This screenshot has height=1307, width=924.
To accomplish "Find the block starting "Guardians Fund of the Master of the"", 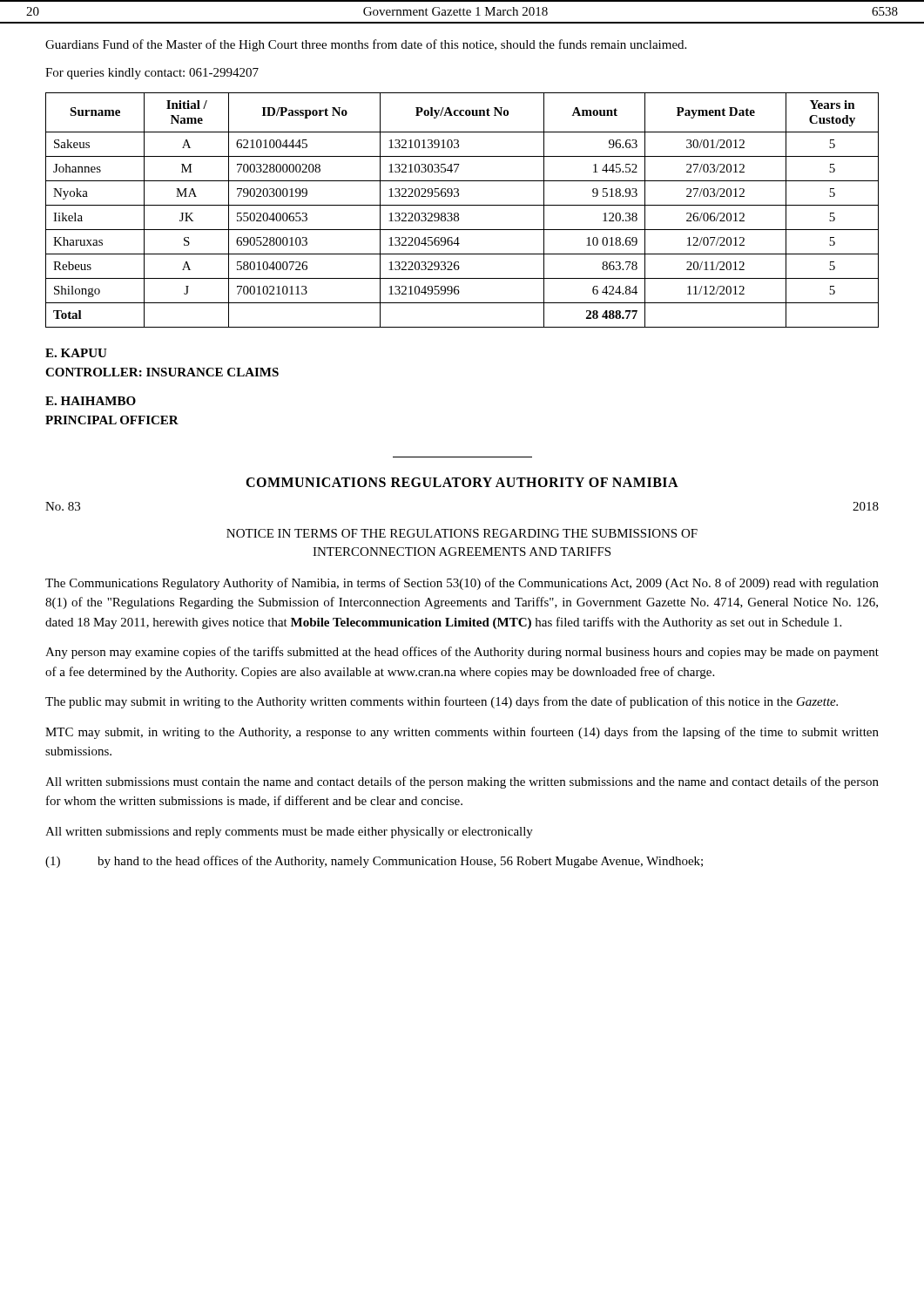I will (366, 44).
